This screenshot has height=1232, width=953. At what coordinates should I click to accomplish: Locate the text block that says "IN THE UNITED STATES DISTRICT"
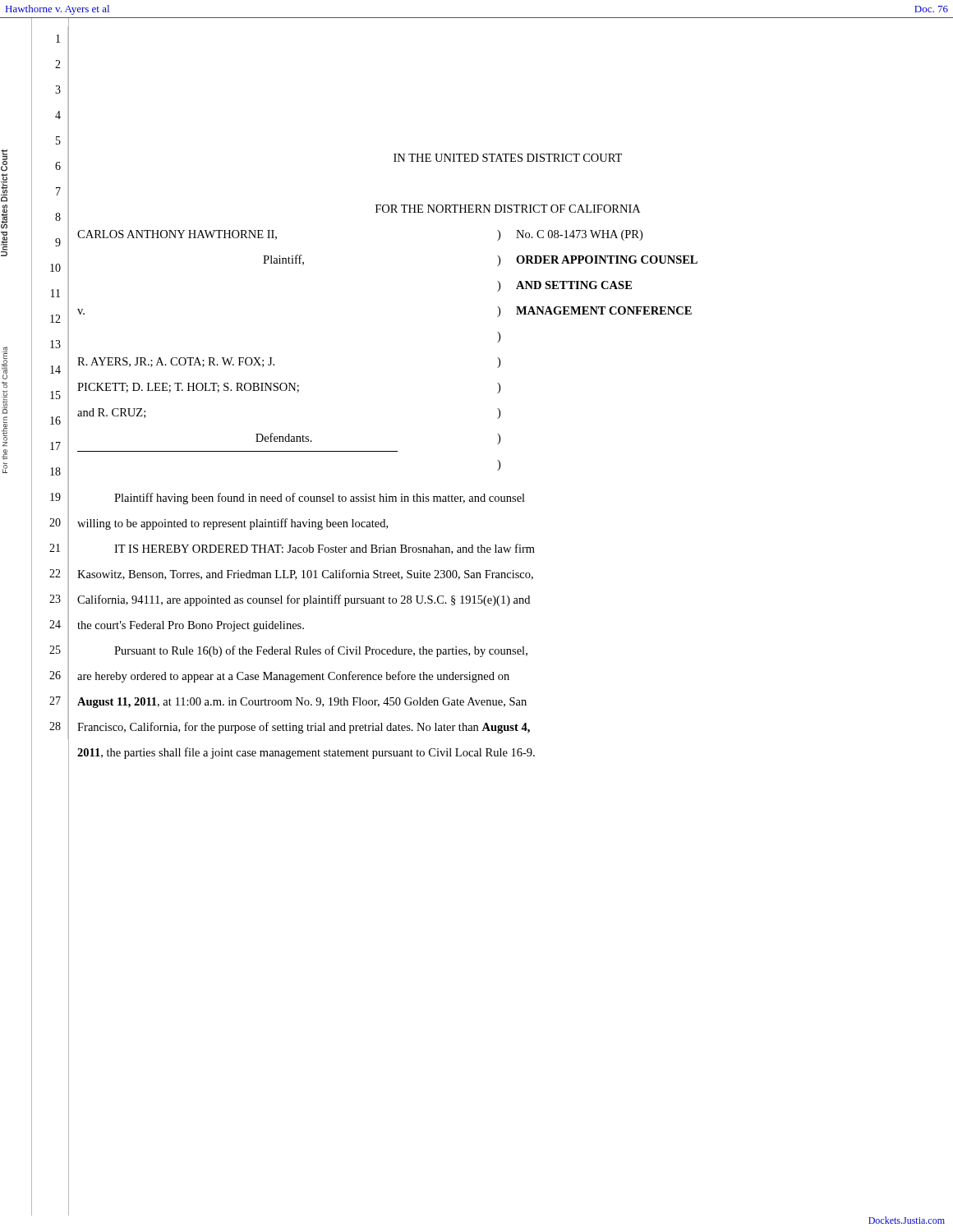point(508,158)
